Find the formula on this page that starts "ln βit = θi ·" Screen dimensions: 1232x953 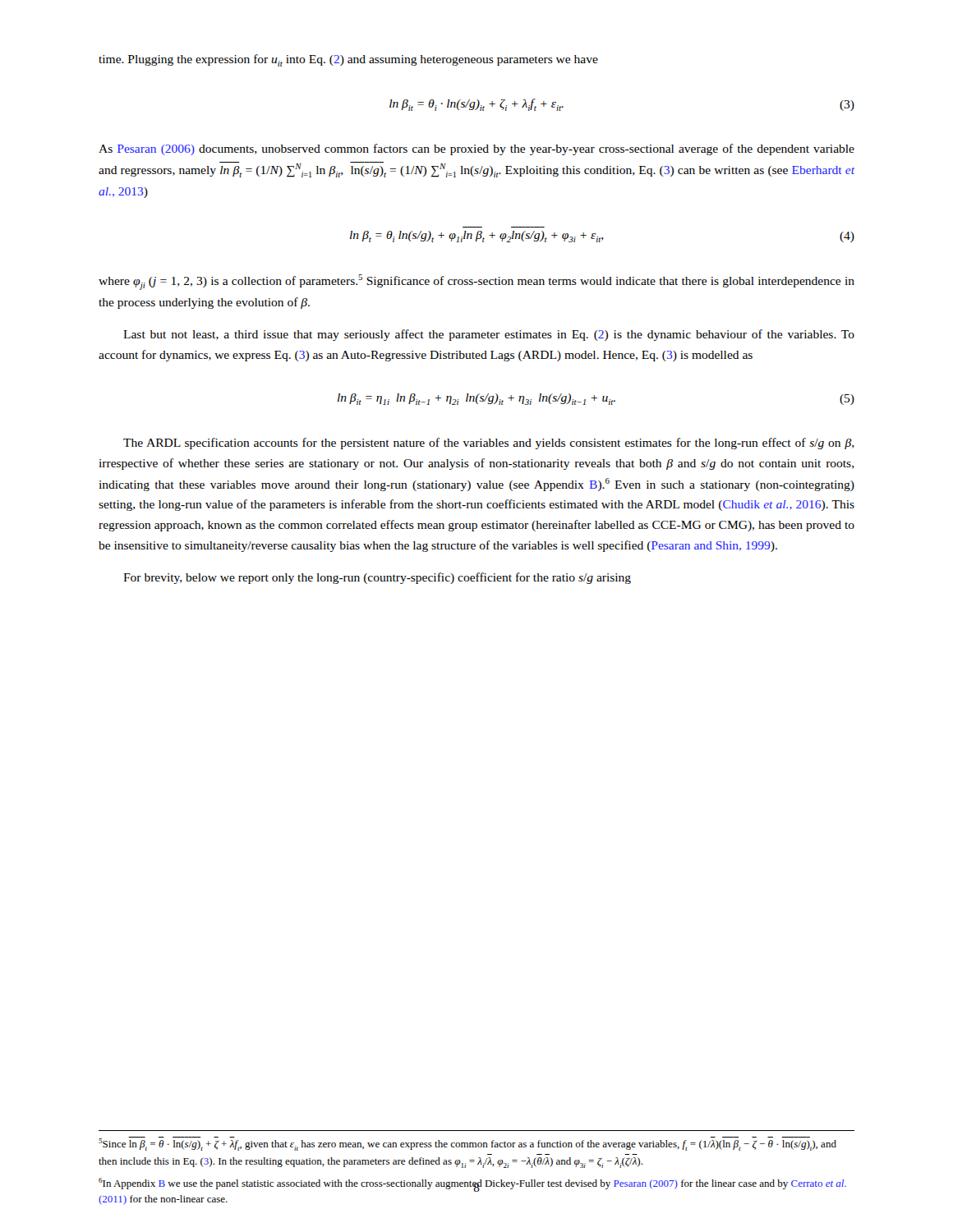[x=476, y=105]
